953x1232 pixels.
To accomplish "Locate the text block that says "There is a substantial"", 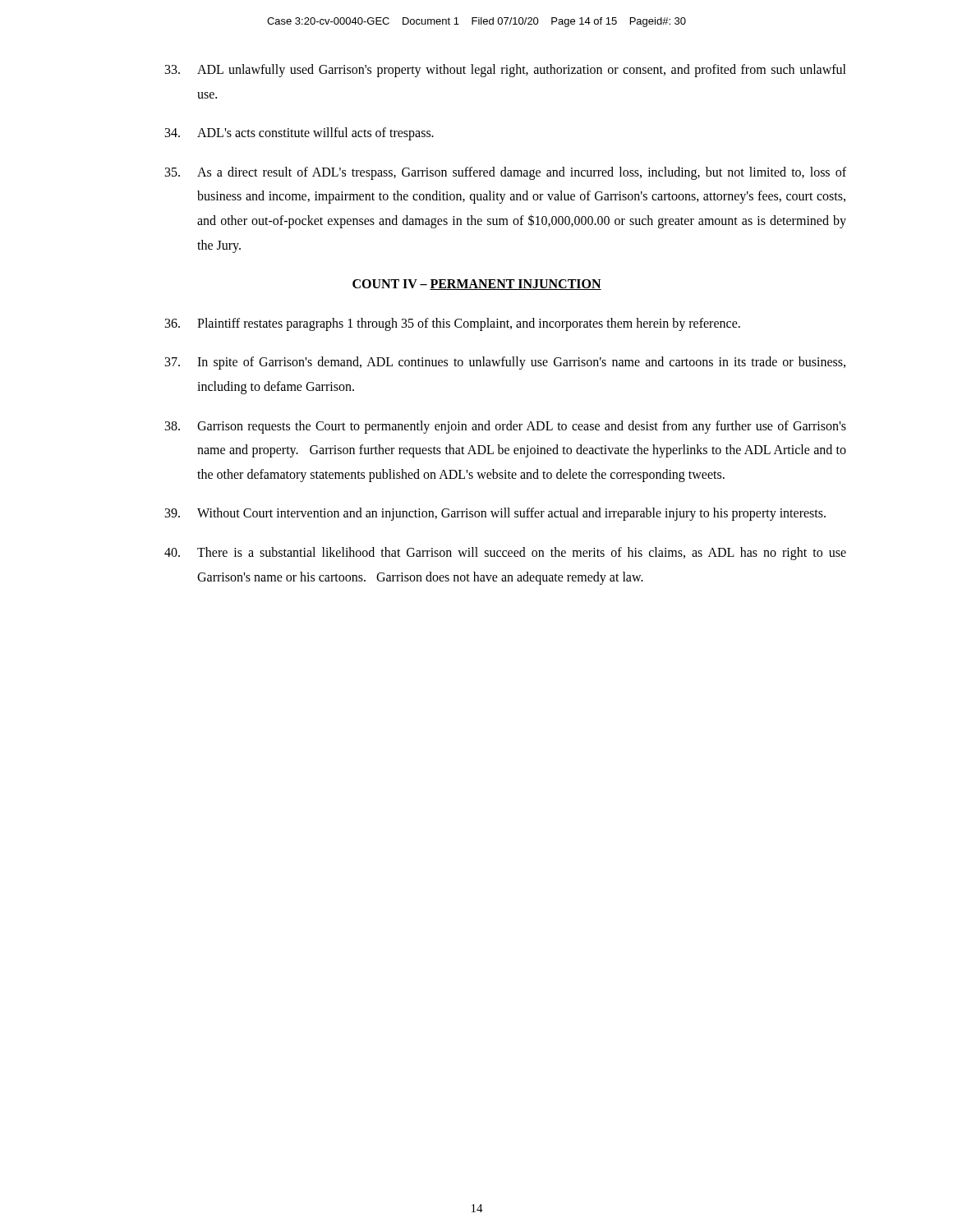I will pos(476,565).
